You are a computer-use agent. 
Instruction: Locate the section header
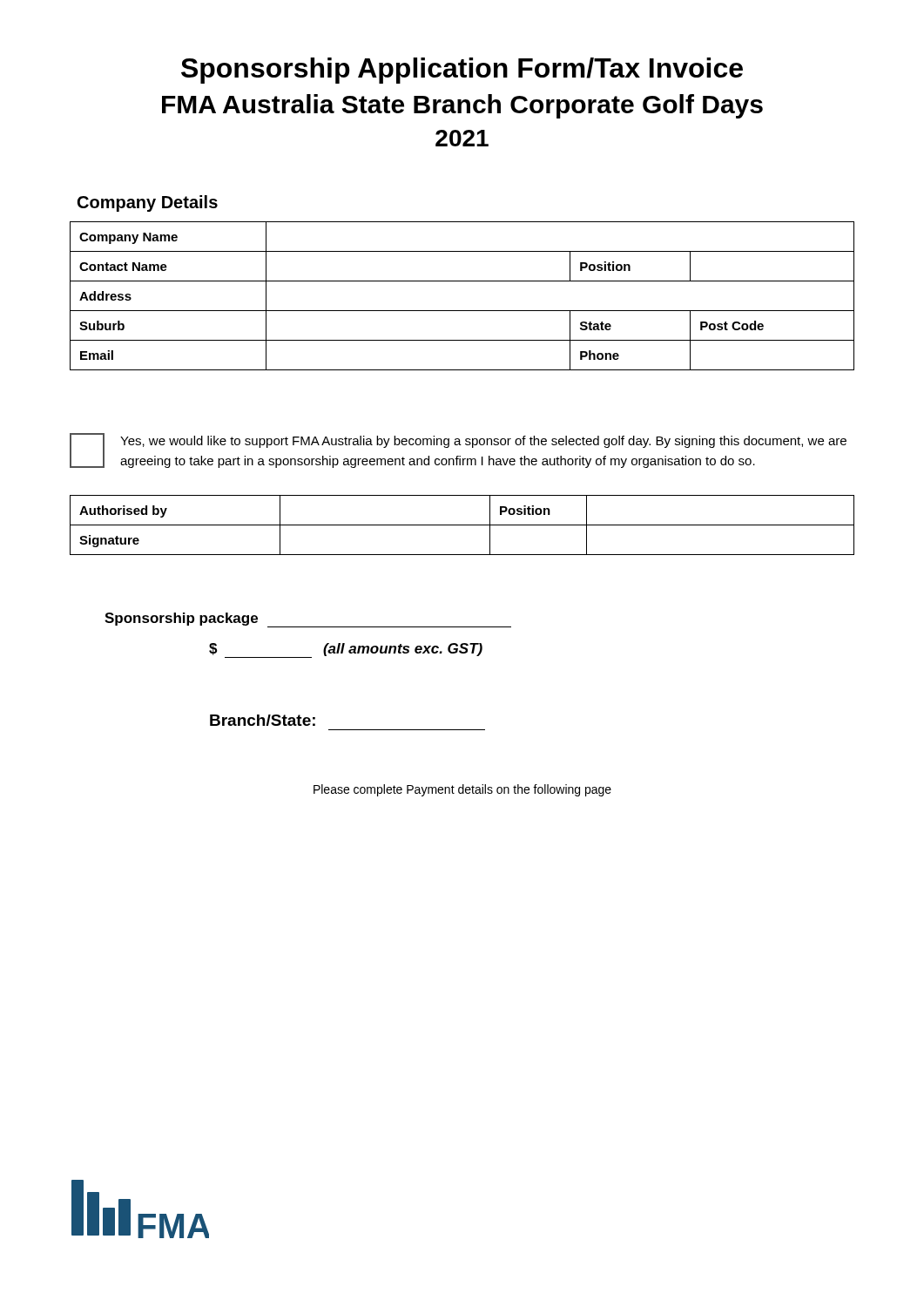coord(147,202)
